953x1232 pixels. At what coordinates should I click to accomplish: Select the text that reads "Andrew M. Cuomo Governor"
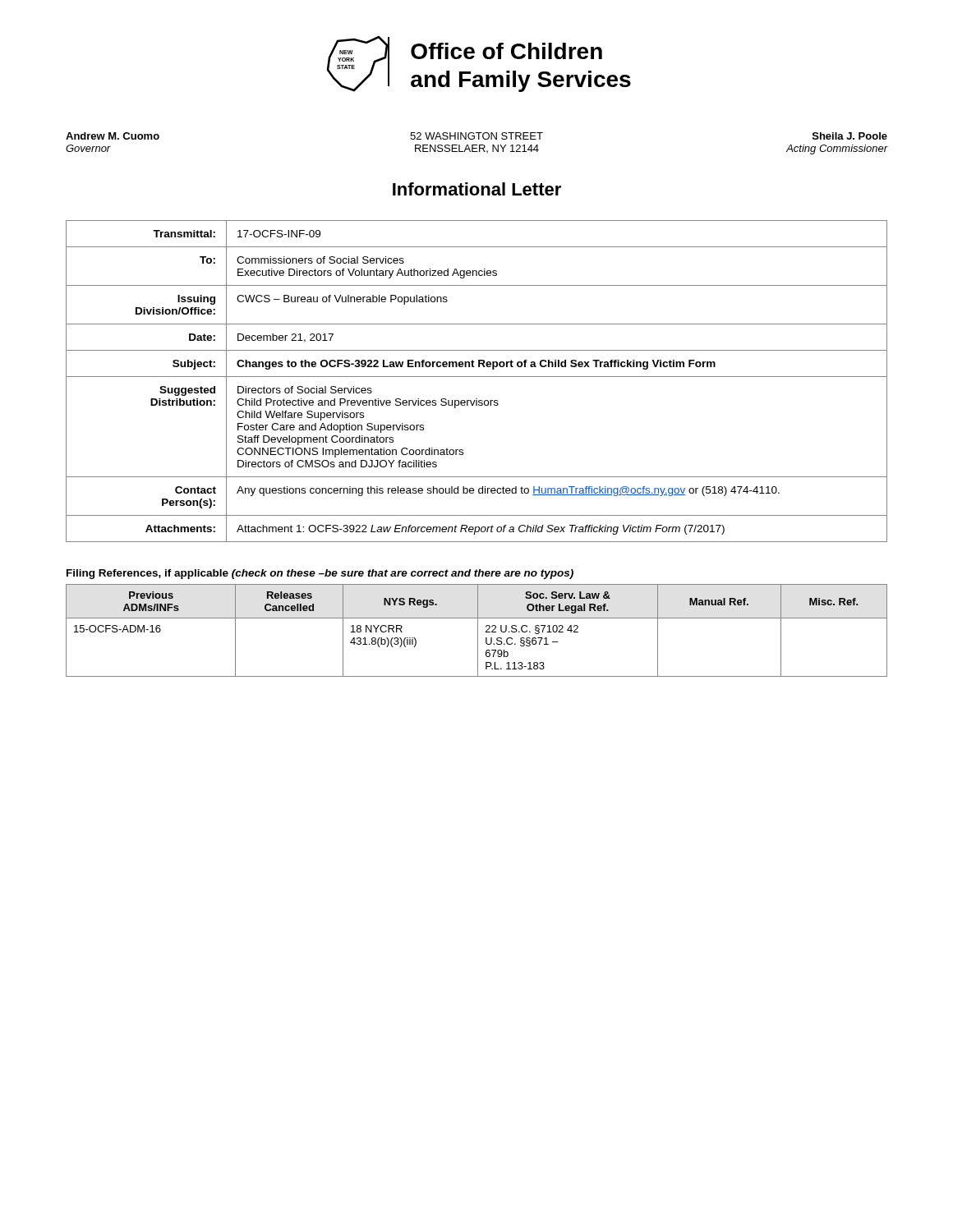pos(113,142)
